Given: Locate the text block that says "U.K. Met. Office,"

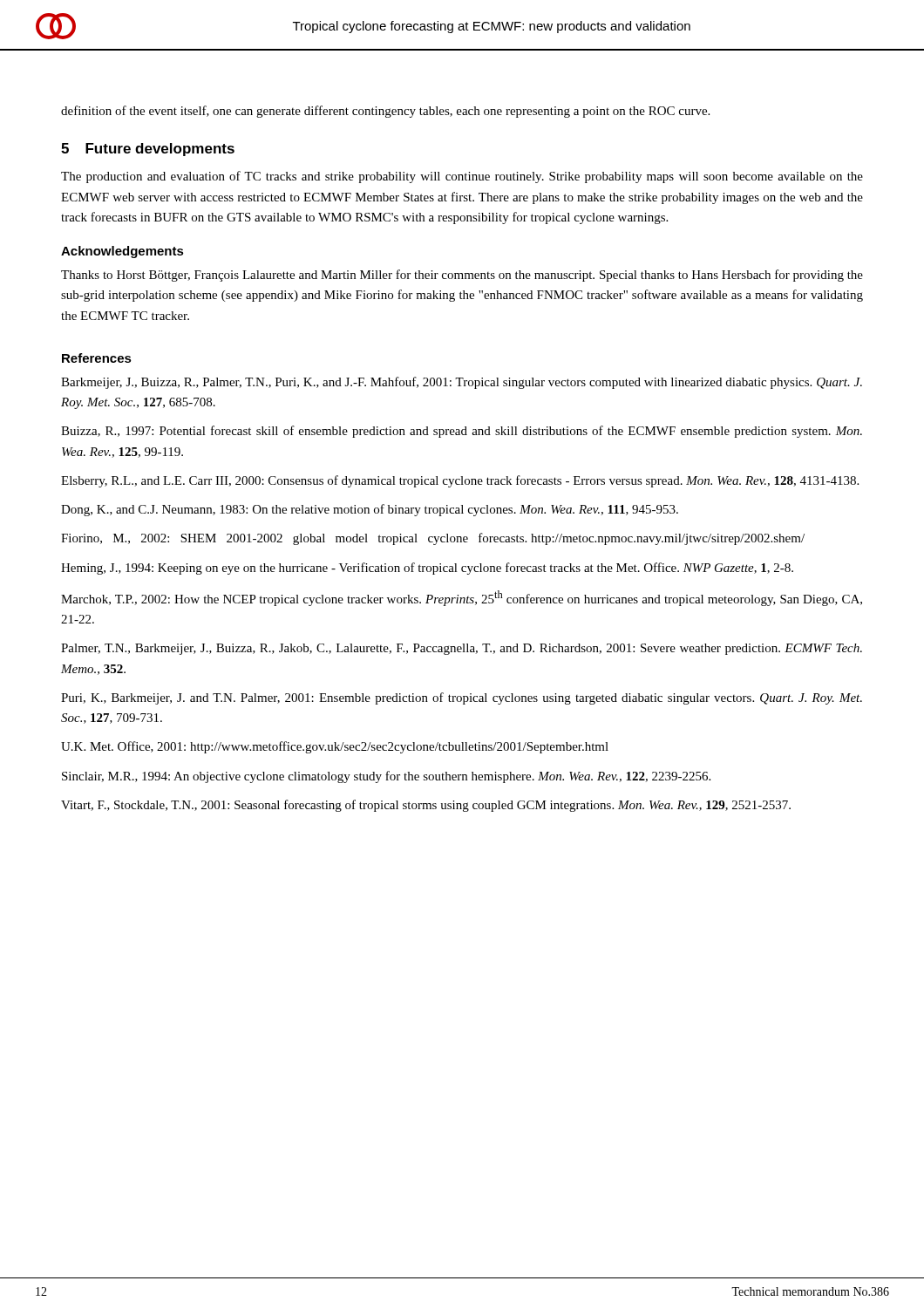Looking at the screenshot, I should coord(335,747).
